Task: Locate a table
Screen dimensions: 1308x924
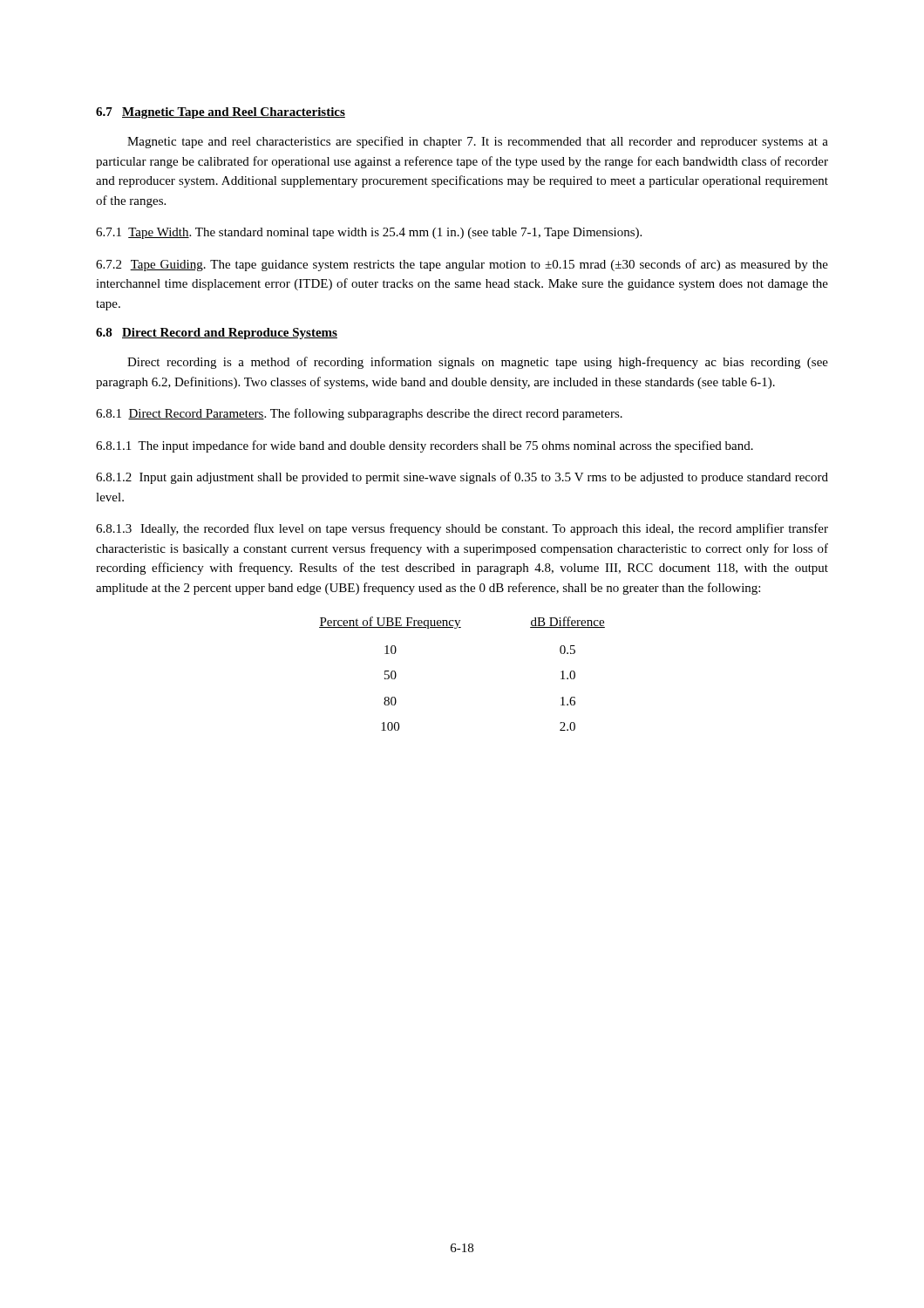Action: coord(462,675)
